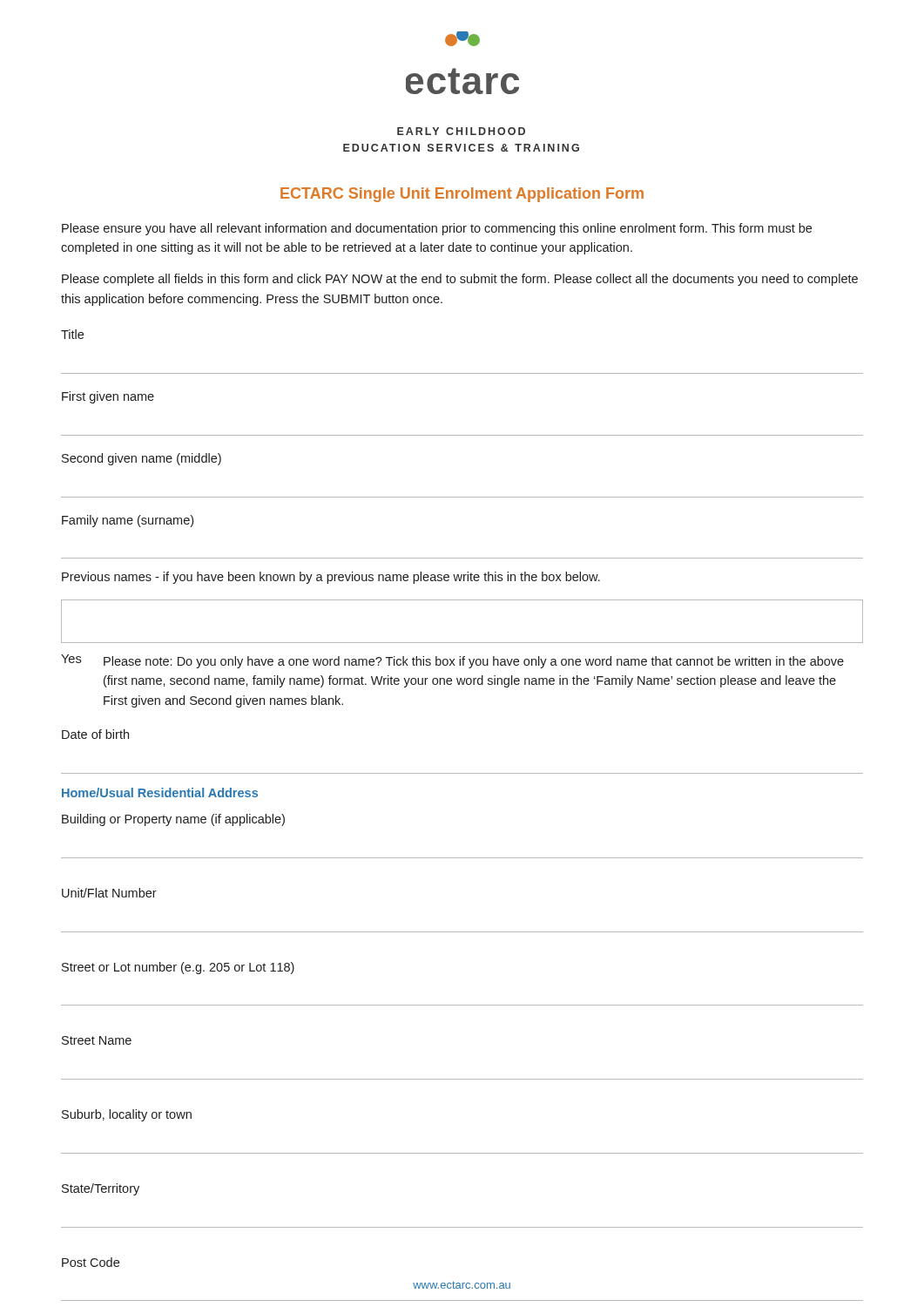Locate the element starting "Building or Property name (if applicable)"
This screenshot has height=1307, width=924.
tap(173, 819)
